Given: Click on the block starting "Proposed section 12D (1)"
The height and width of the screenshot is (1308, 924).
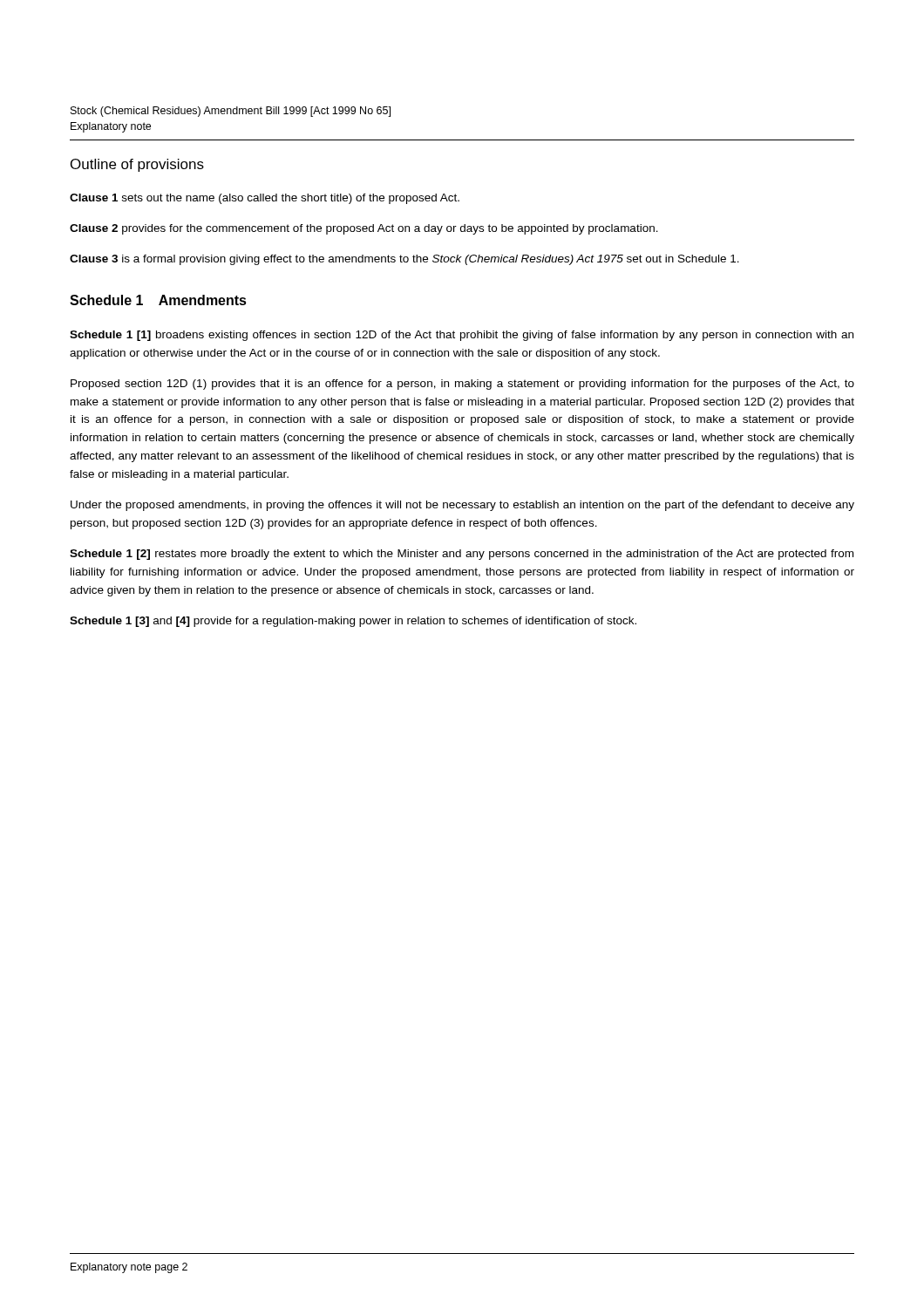Looking at the screenshot, I should [462, 429].
